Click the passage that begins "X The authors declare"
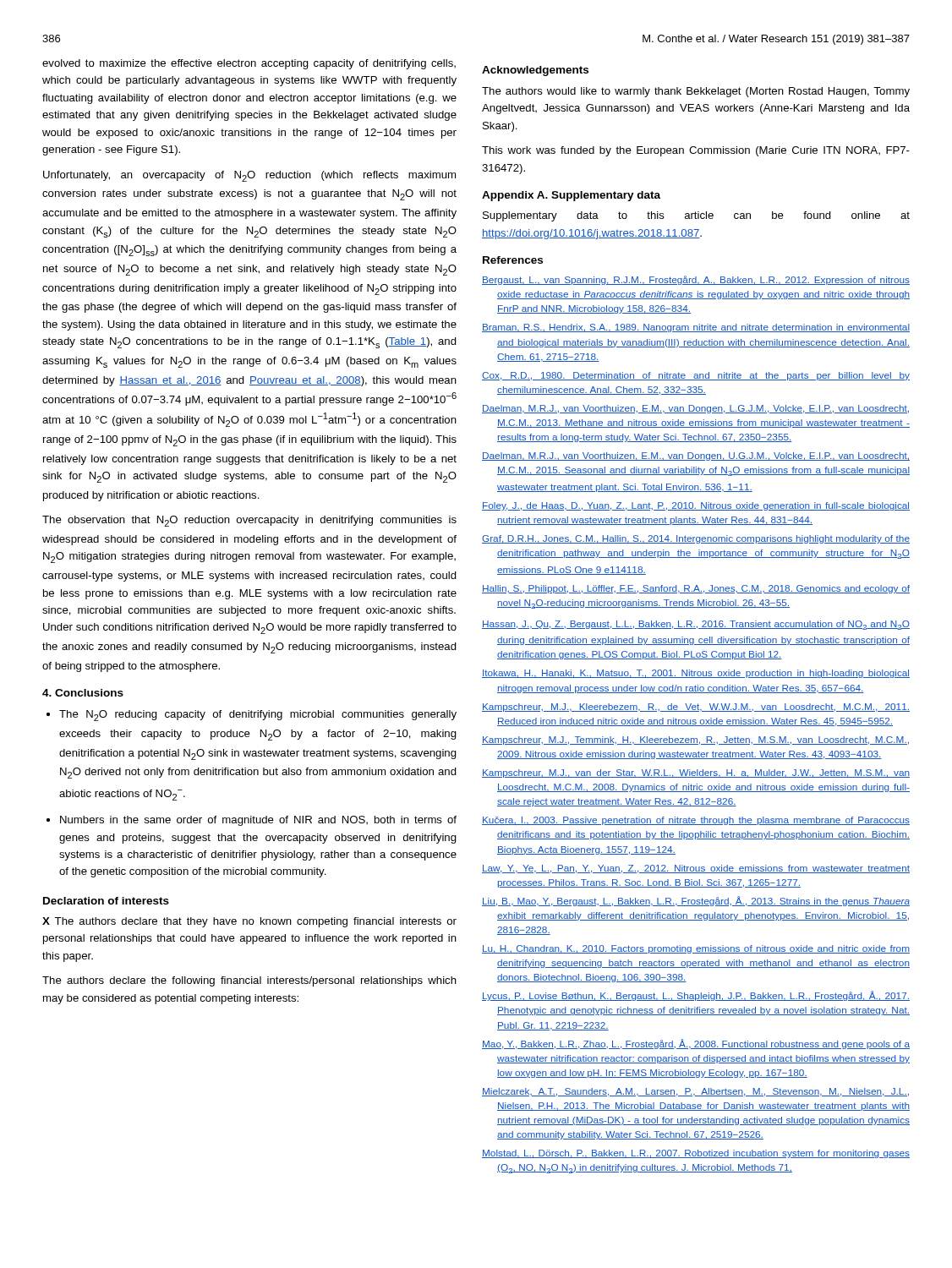The image size is (952, 1268). click(x=249, y=922)
